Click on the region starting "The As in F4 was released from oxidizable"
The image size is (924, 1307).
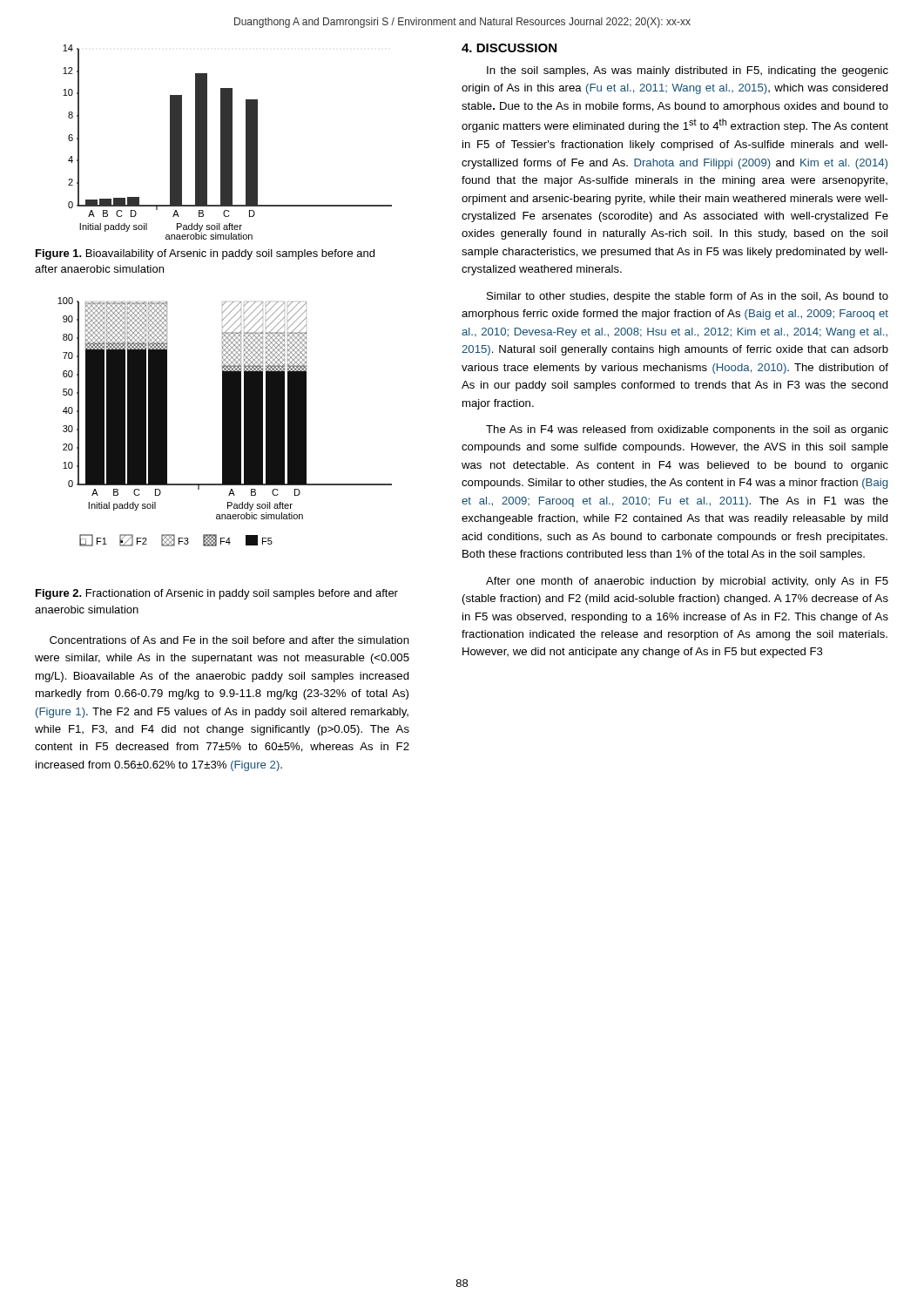[x=675, y=491]
